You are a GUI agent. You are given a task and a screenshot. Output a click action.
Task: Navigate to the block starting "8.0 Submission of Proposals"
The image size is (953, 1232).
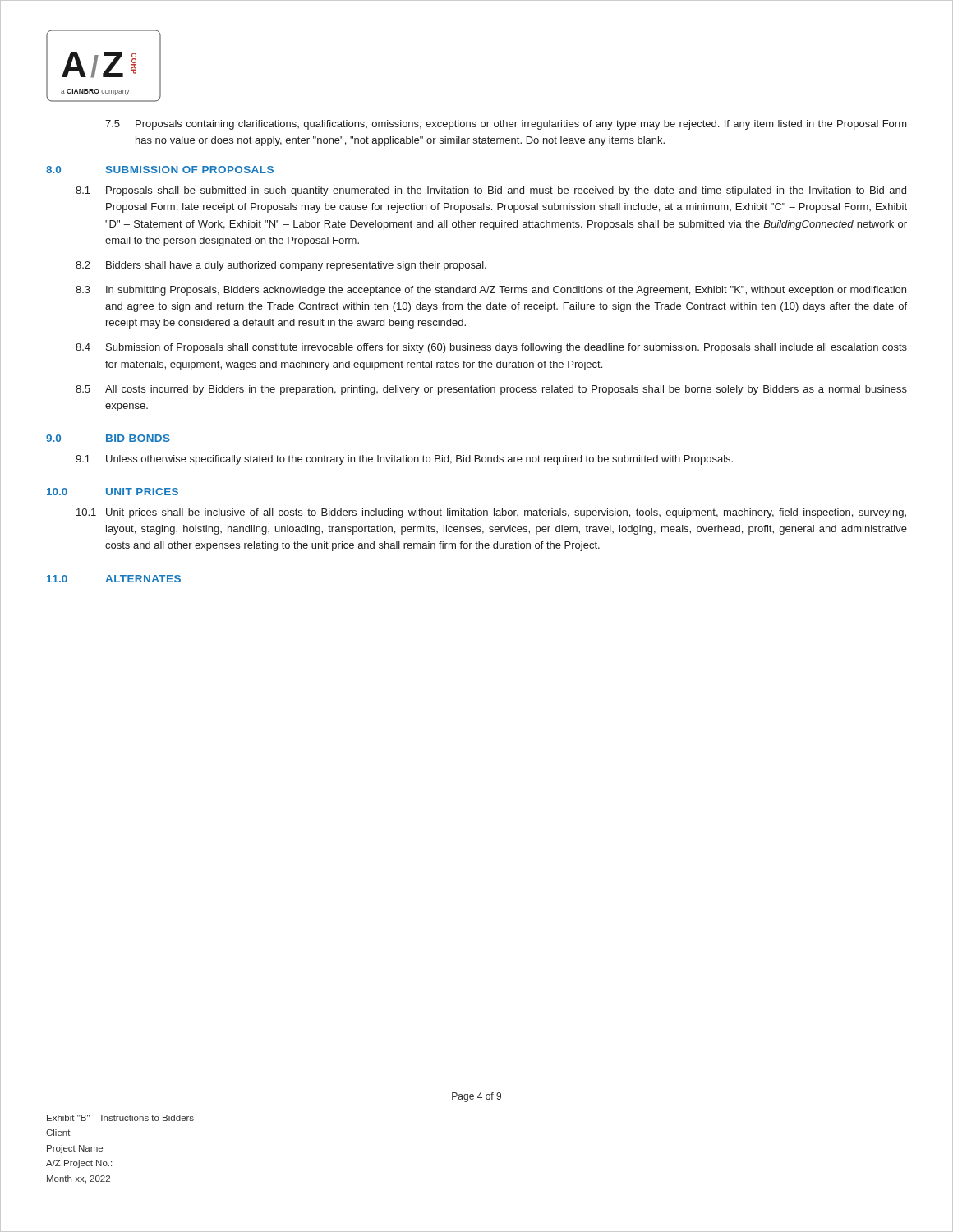pos(160,170)
